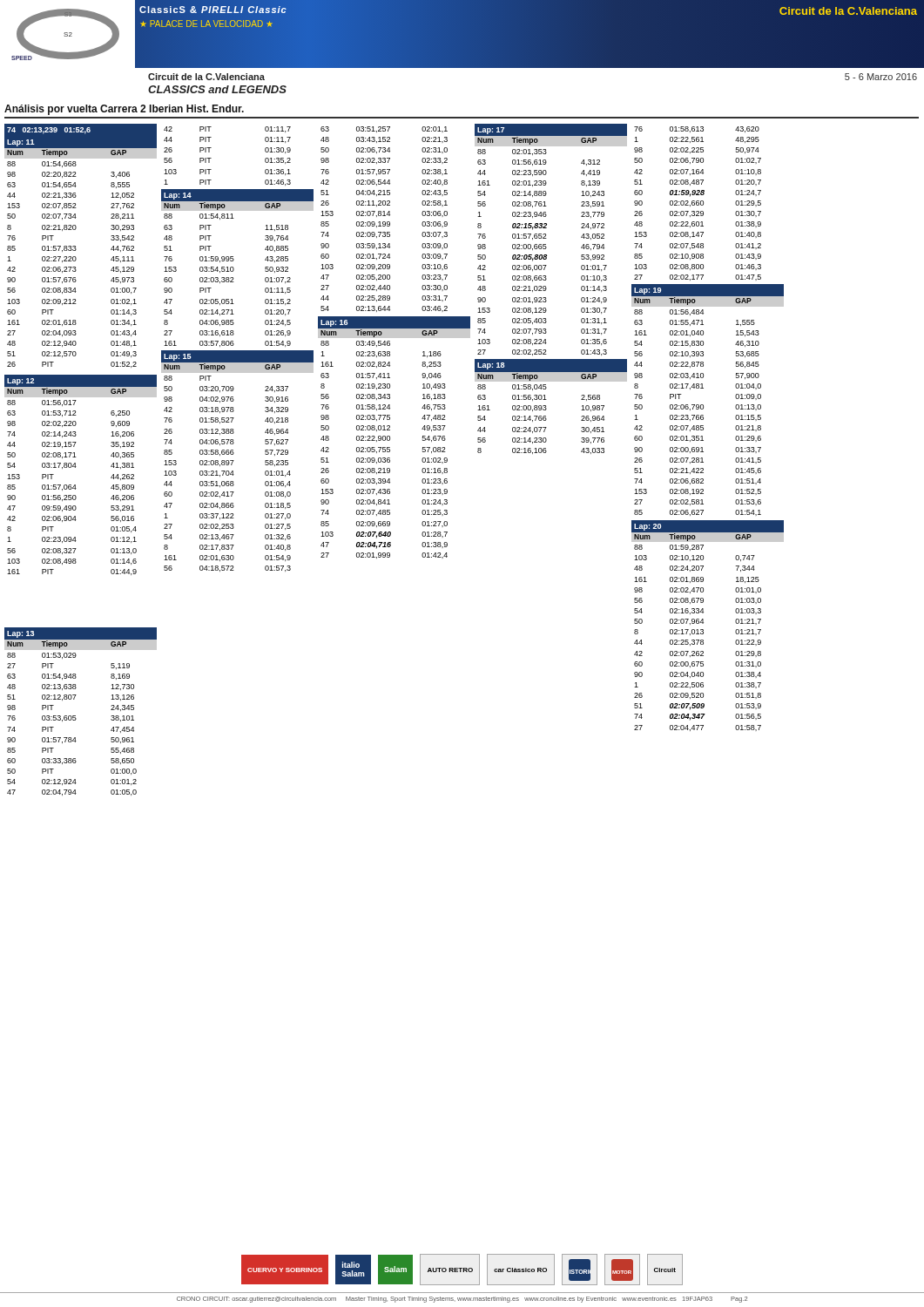The width and height of the screenshot is (924, 1307).
Task: Click where it says "5 - 6 Marzo 2016"
Action: point(881,77)
